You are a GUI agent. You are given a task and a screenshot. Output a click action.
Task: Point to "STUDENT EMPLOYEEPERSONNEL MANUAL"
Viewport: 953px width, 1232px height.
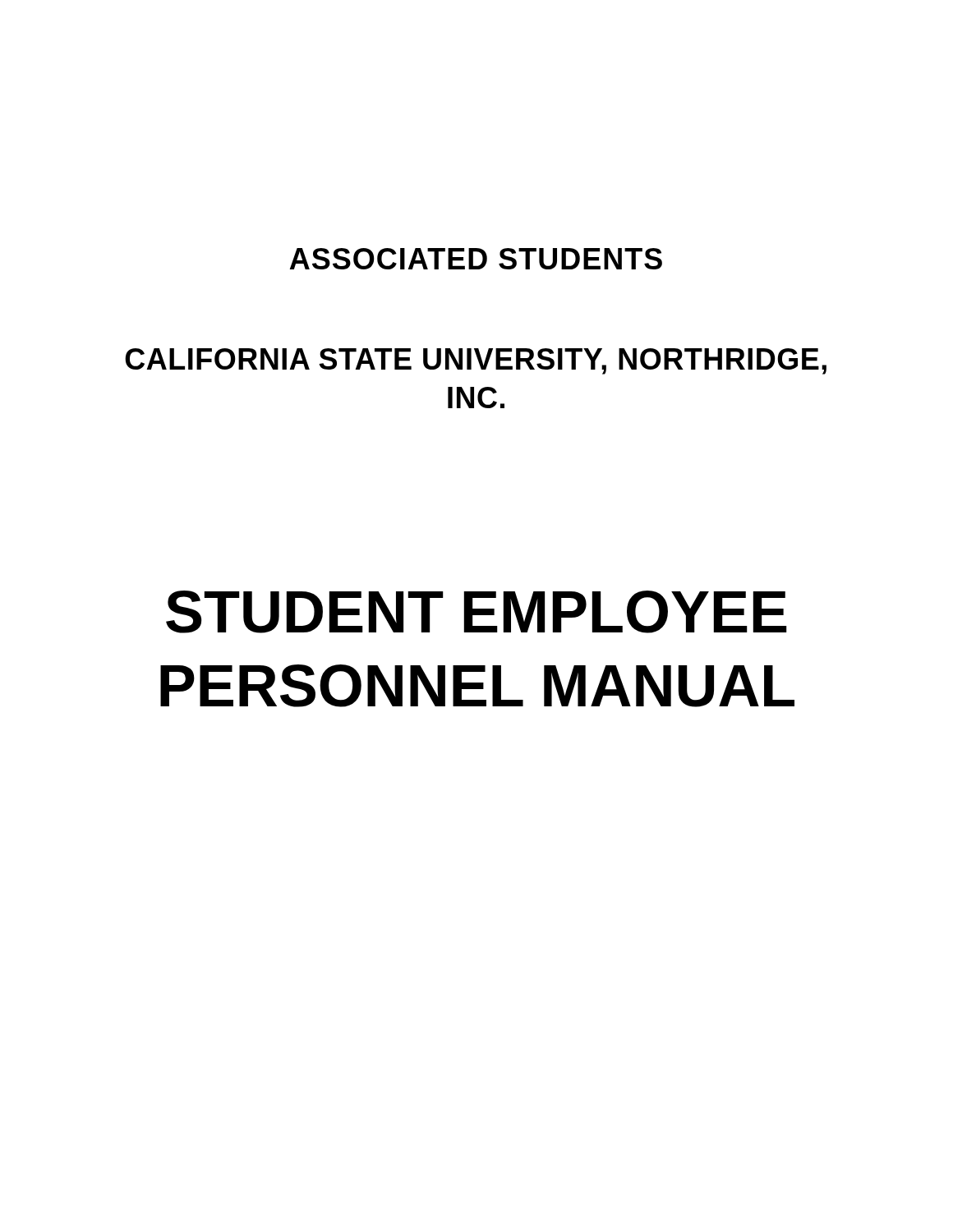point(476,649)
